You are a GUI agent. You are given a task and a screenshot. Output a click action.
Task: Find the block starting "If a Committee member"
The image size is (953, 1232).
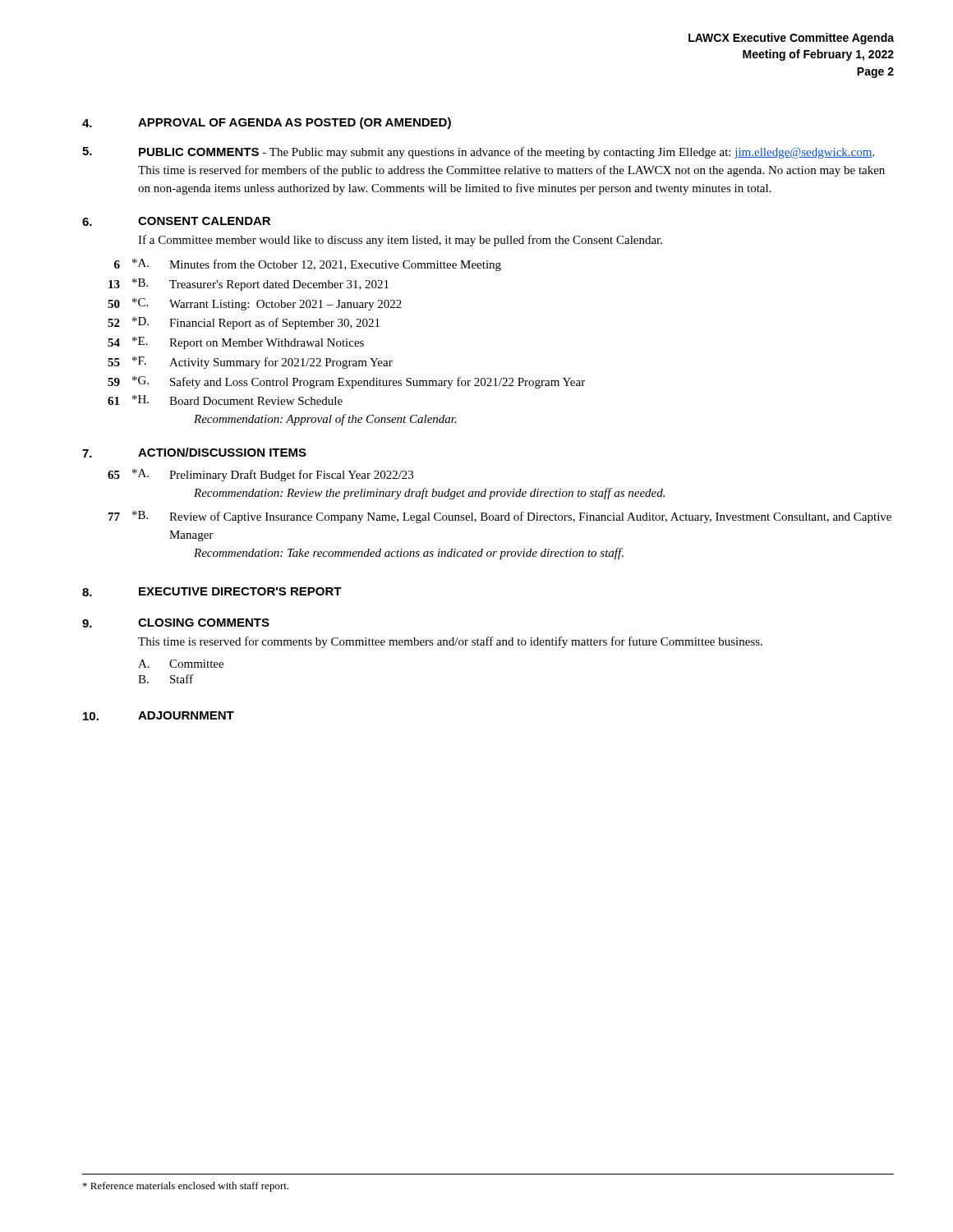pos(400,240)
